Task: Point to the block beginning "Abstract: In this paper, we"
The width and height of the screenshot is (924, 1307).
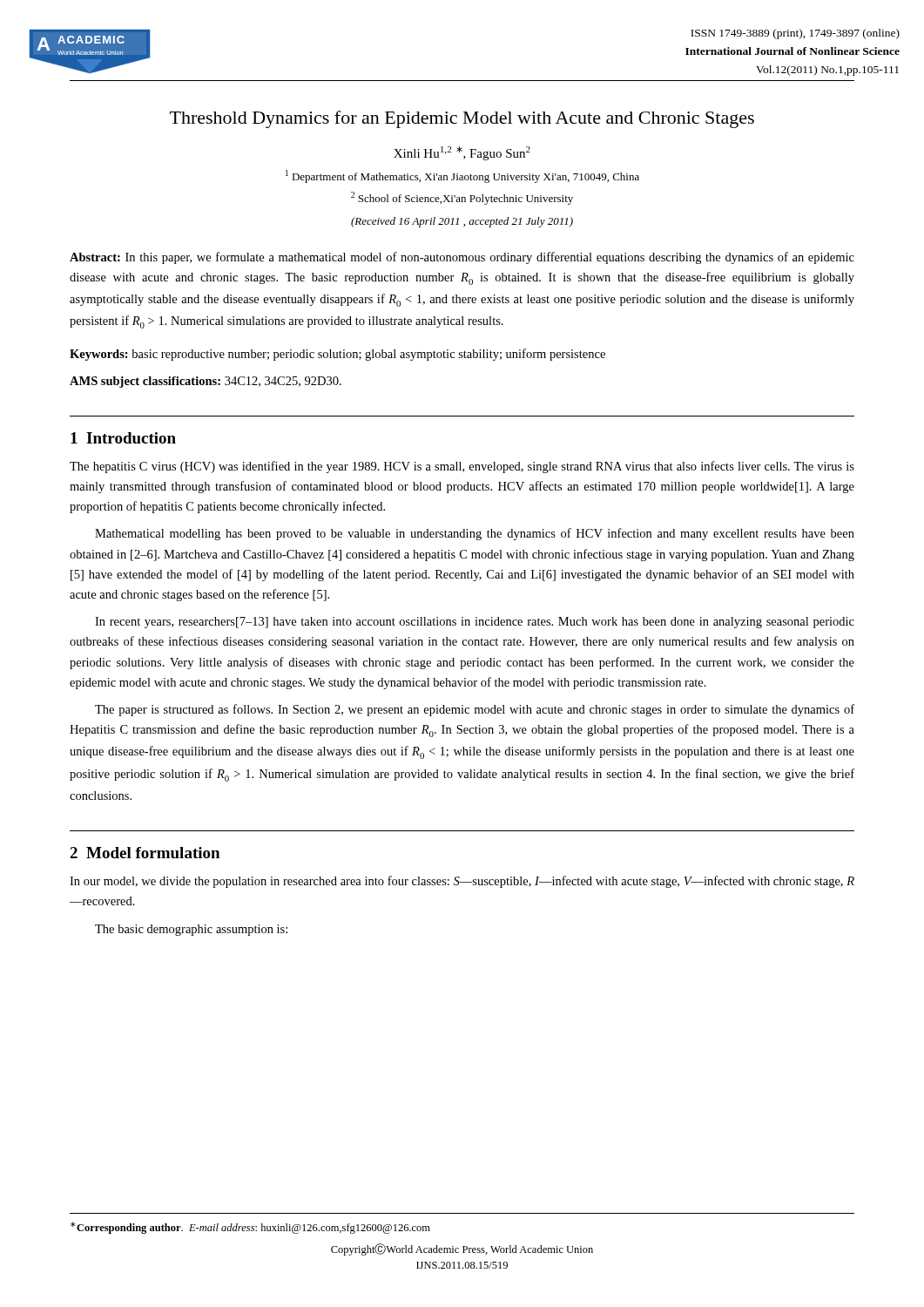Action: click(x=462, y=290)
